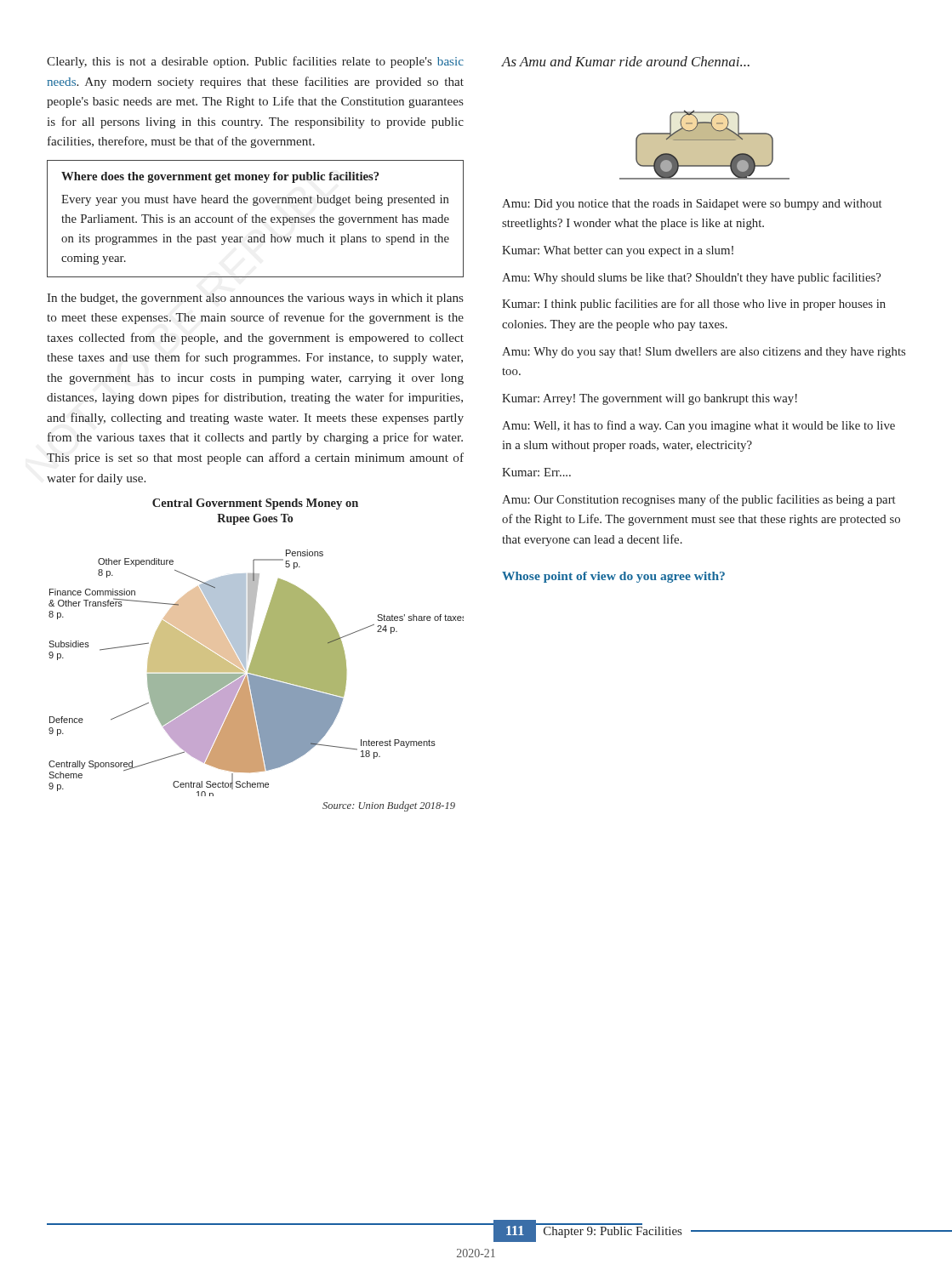Locate the section header with the text "Where does the government get money"
The width and height of the screenshot is (952, 1276).
(x=255, y=218)
